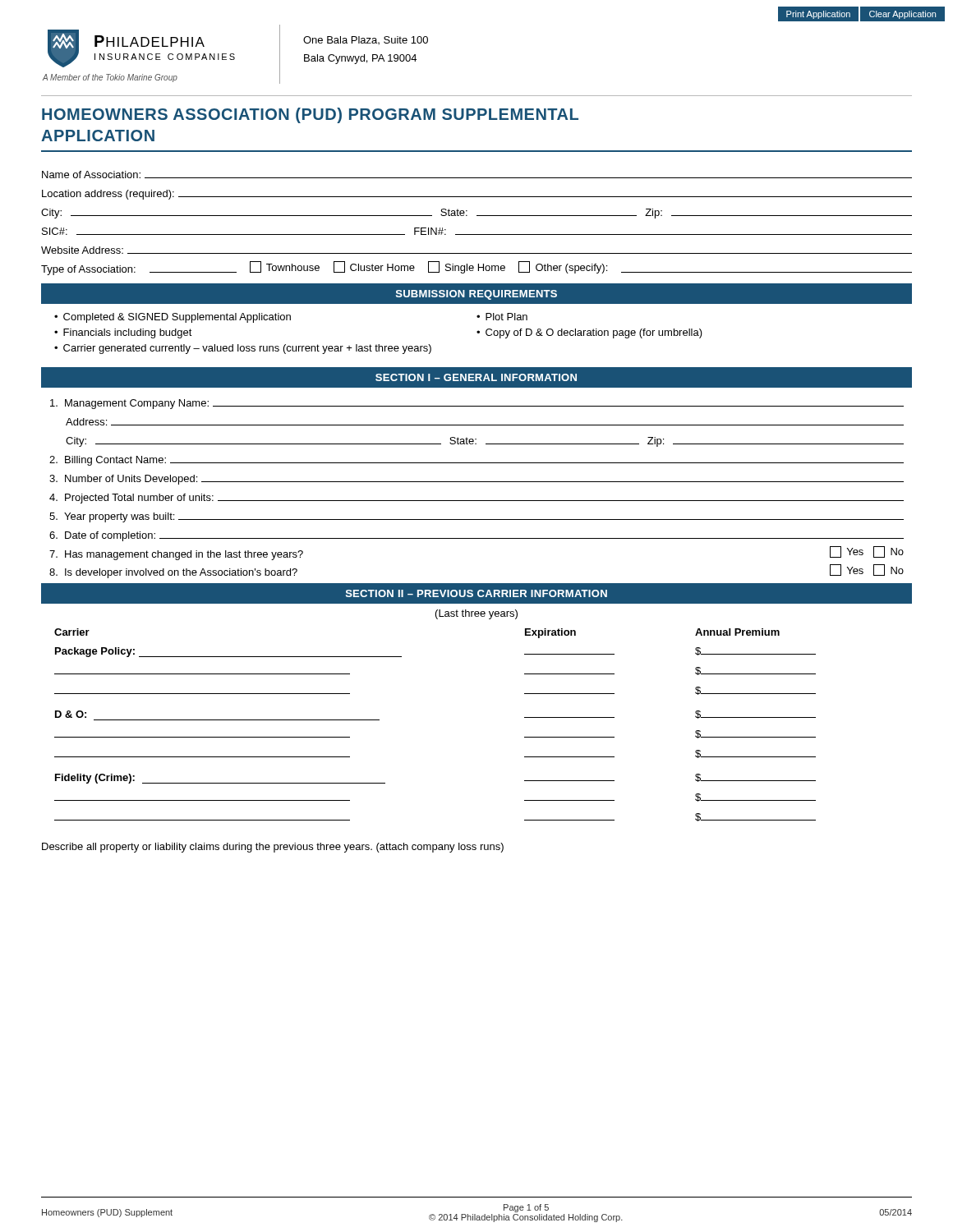Image resolution: width=953 pixels, height=1232 pixels.
Task: Click where it says "(Last three years)"
Action: 476,613
